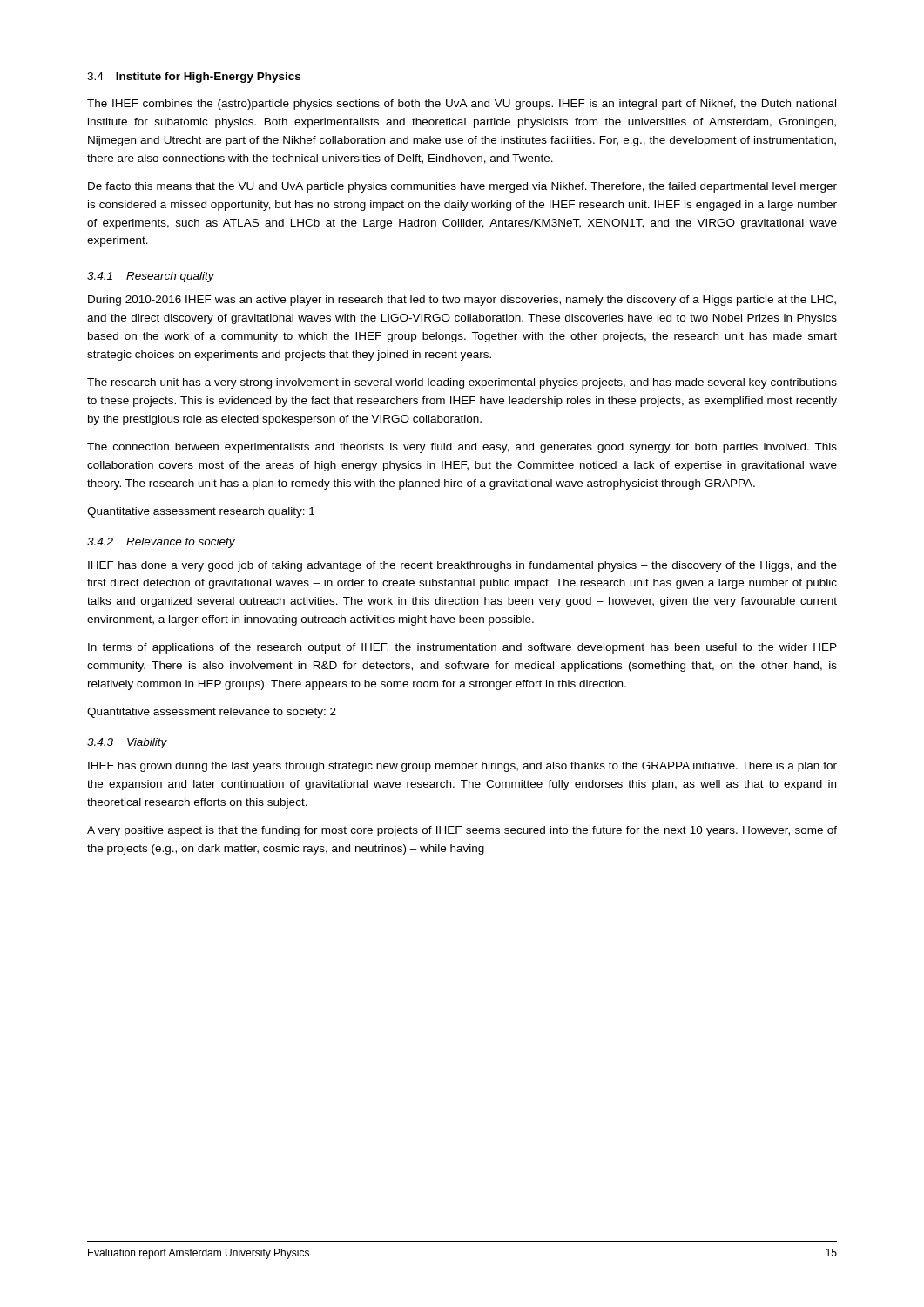Select the text starting "A very positive aspect"

click(462, 839)
